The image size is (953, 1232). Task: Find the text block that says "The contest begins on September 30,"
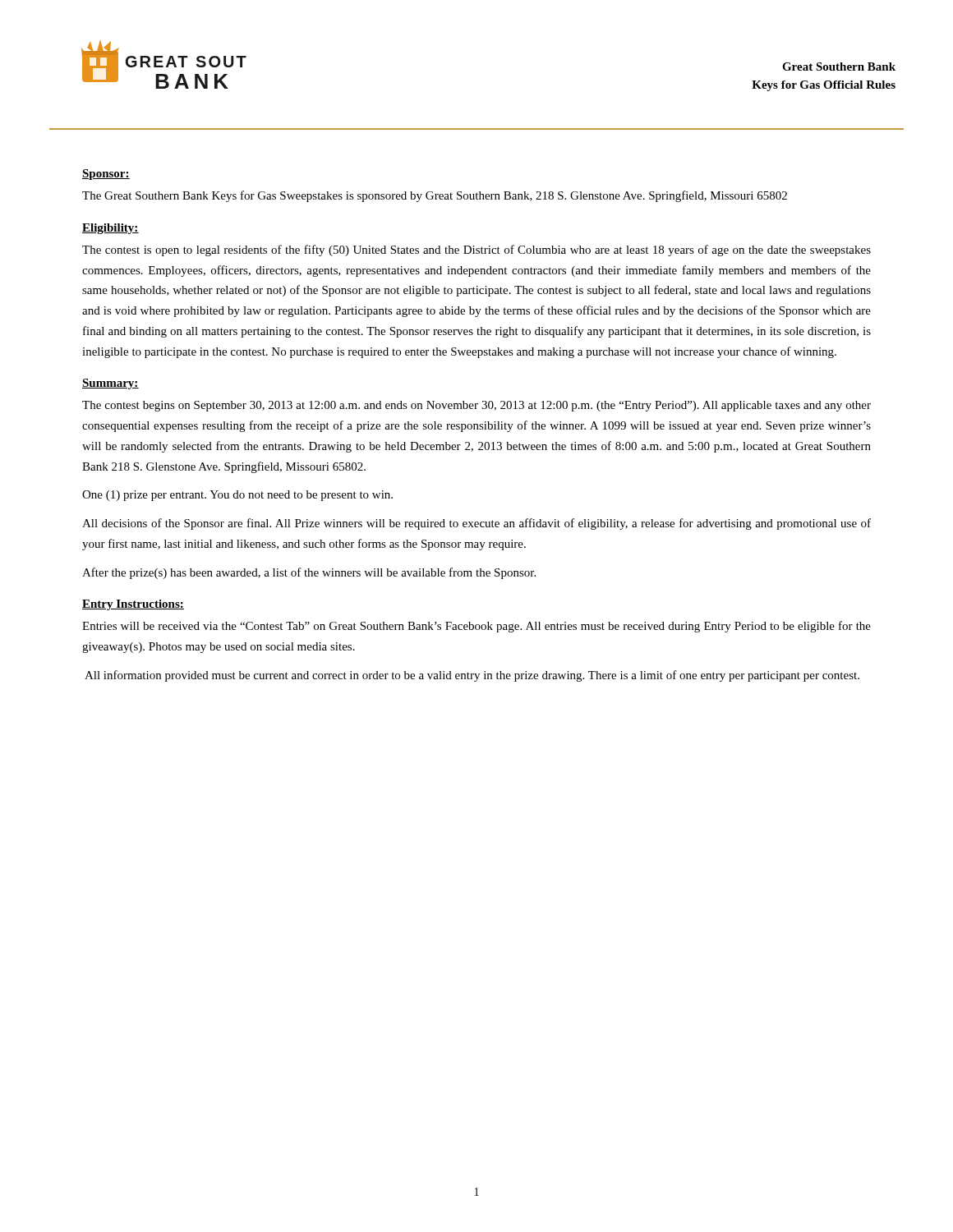coord(476,436)
